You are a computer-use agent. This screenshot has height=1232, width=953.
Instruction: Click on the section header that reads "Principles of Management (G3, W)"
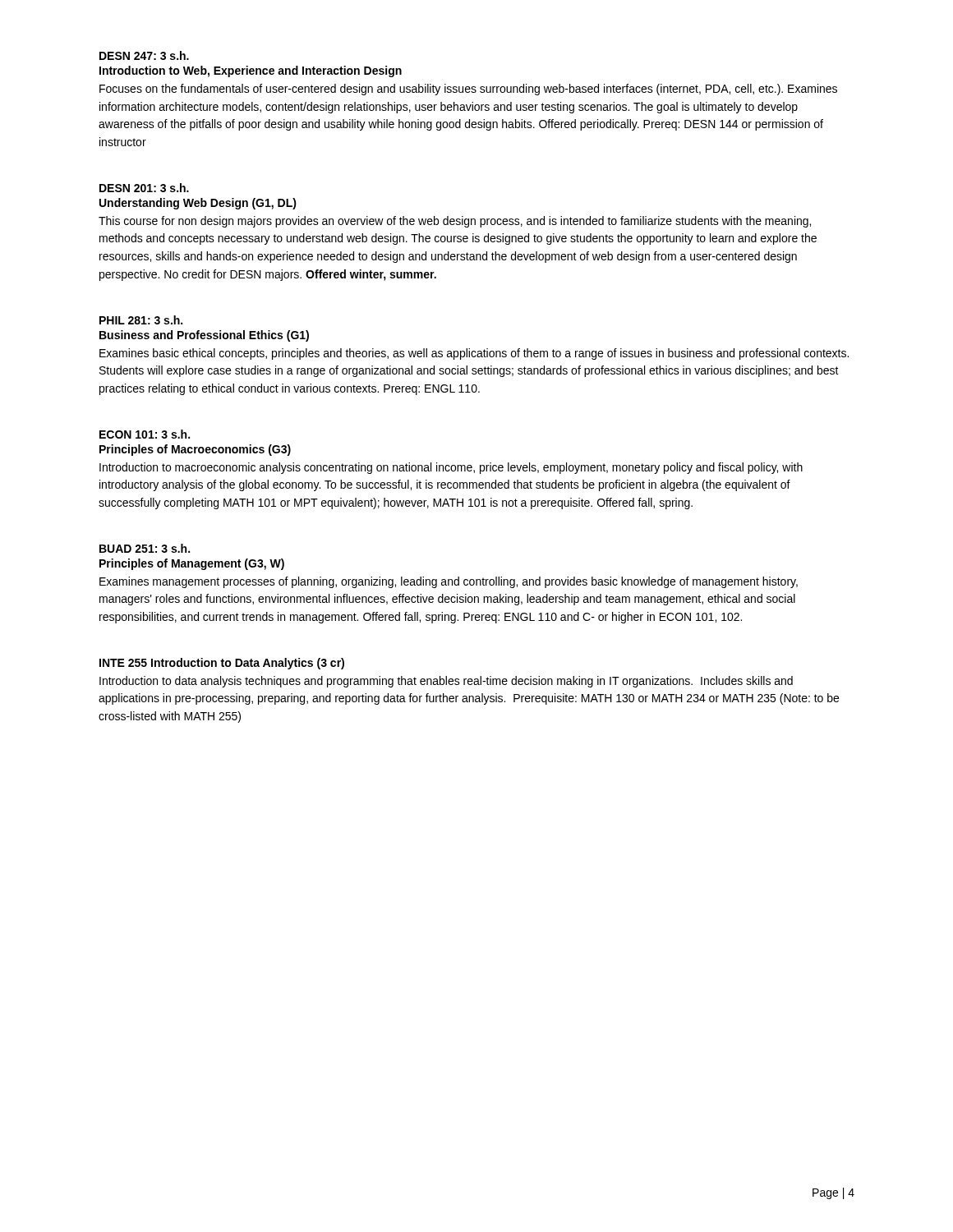point(192,563)
